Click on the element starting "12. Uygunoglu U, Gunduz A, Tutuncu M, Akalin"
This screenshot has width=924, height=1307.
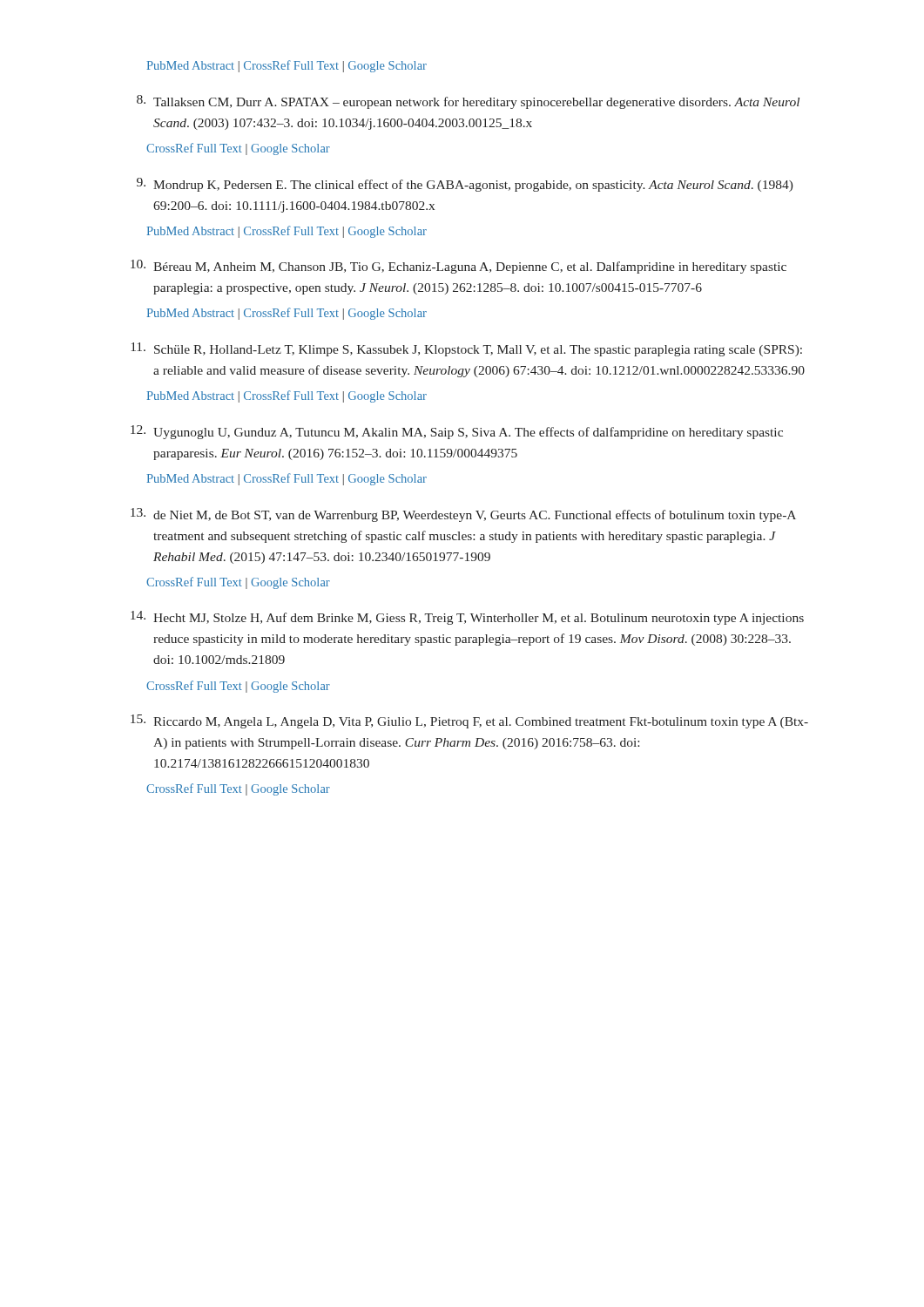[462, 455]
